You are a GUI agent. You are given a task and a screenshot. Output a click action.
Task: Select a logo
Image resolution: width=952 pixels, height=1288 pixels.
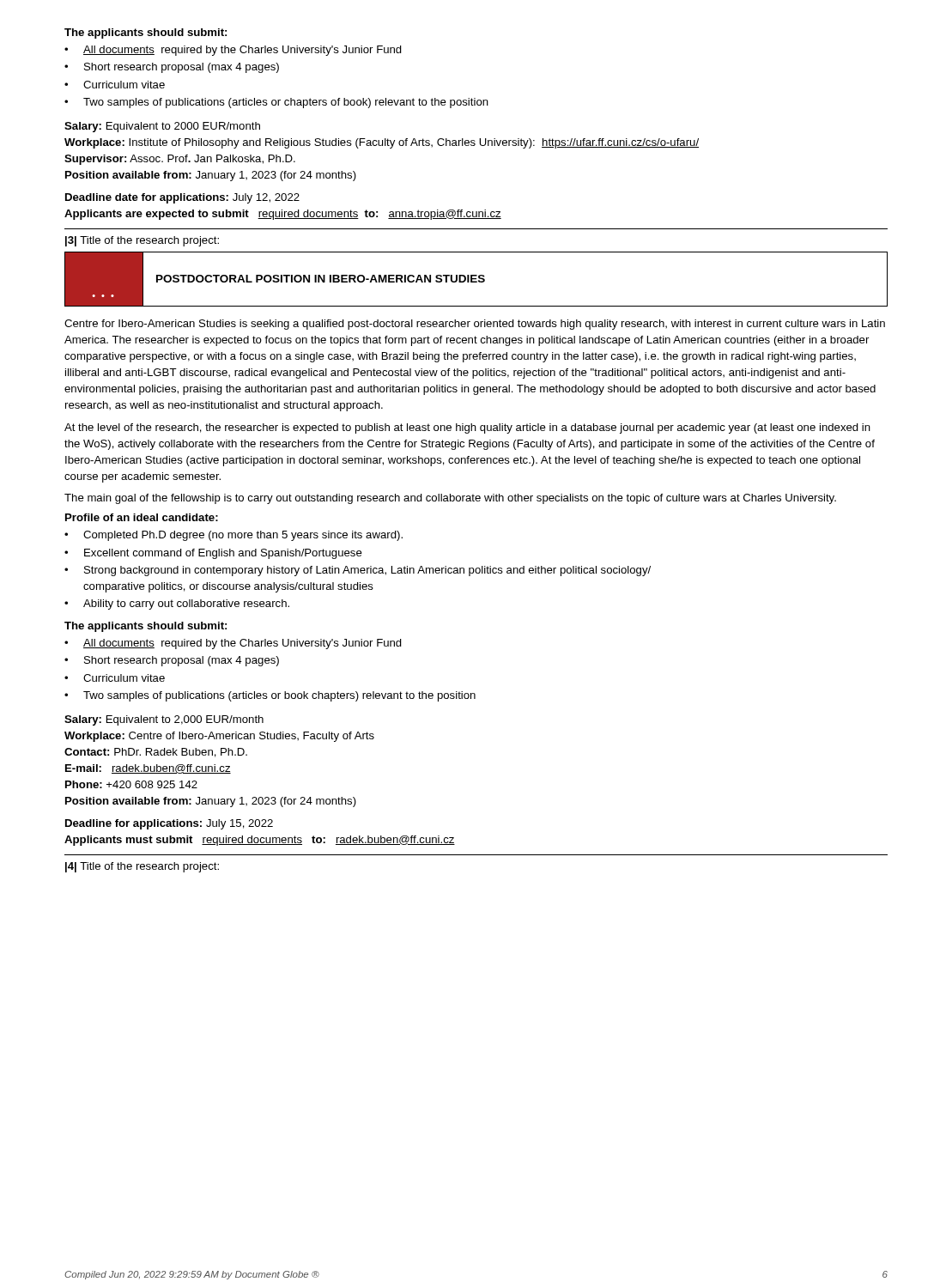point(104,279)
